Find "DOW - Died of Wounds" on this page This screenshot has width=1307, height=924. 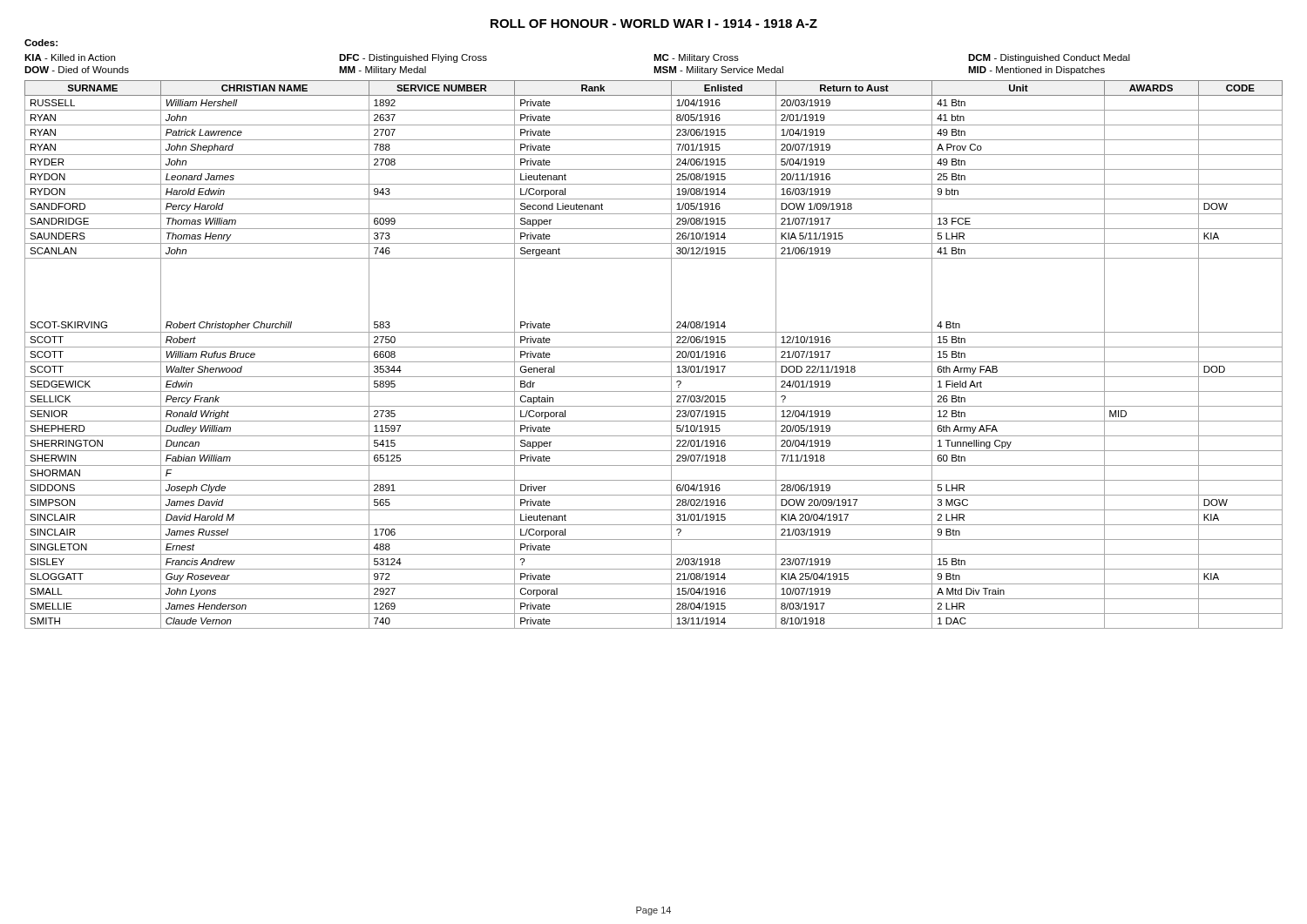[77, 70]
